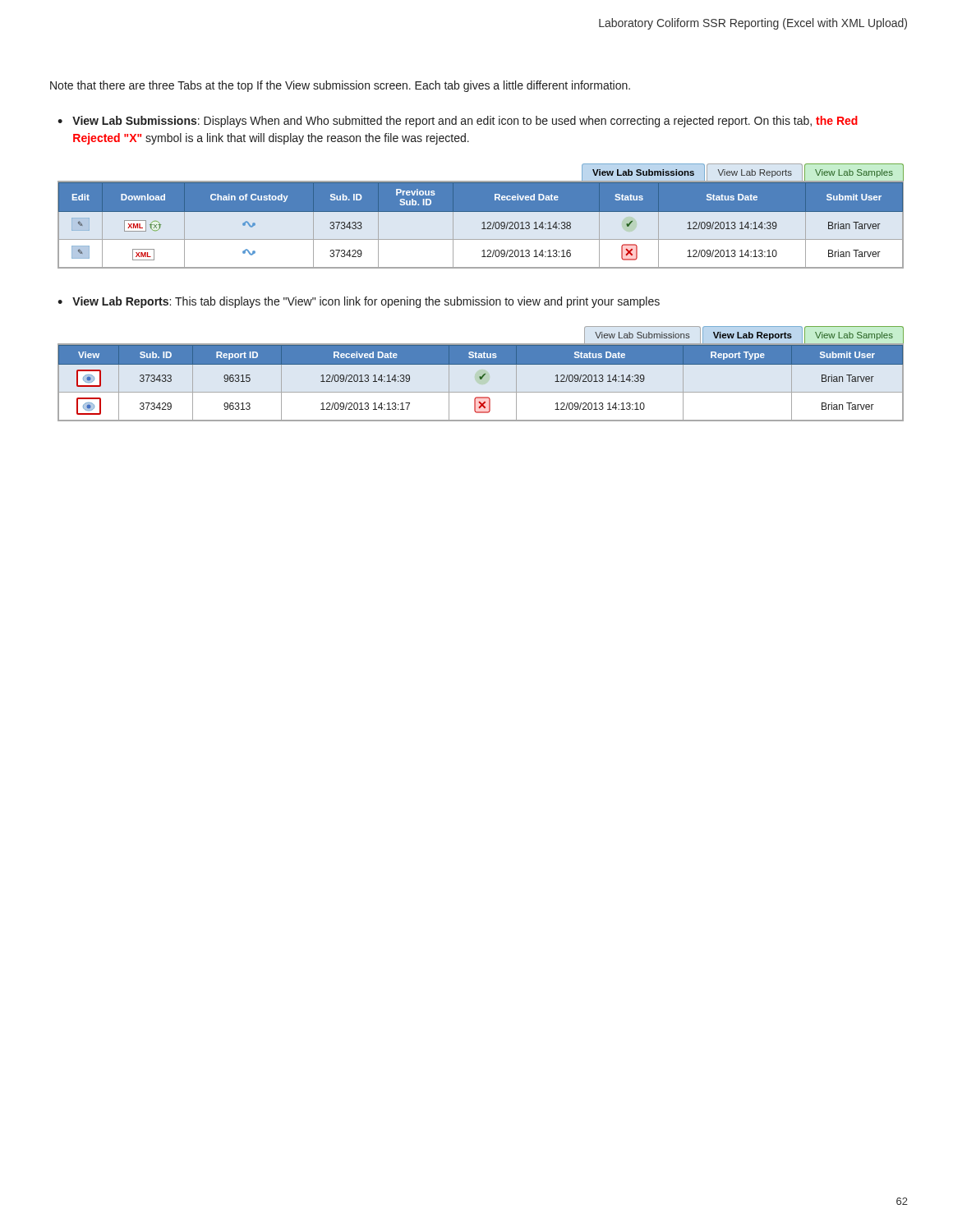Find the list item that says "• View Lab Reports: This tab displays the"

click(359, 302)
